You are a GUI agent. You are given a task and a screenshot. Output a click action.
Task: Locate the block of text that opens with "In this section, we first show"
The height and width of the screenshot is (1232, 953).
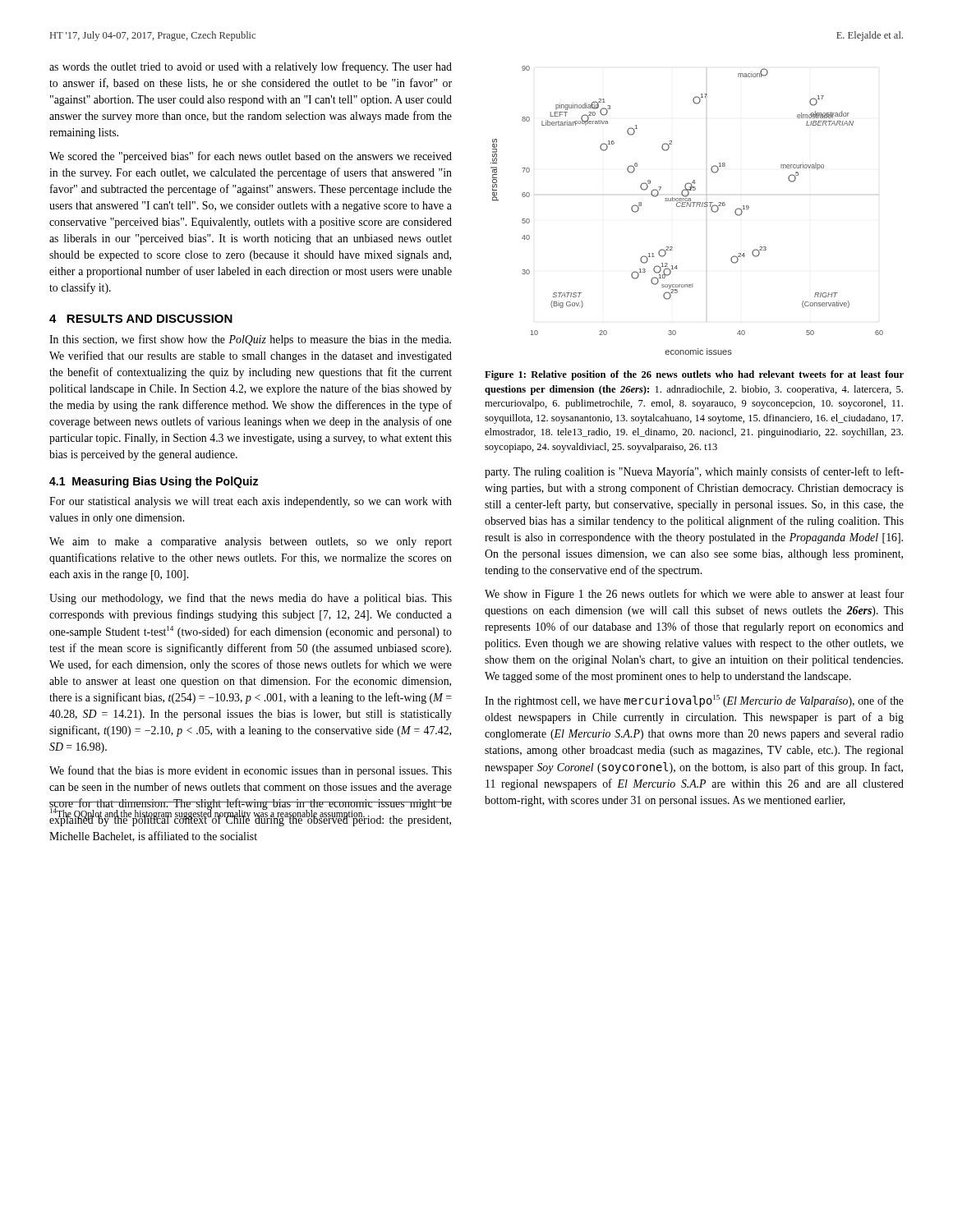(x=251, y=398)
